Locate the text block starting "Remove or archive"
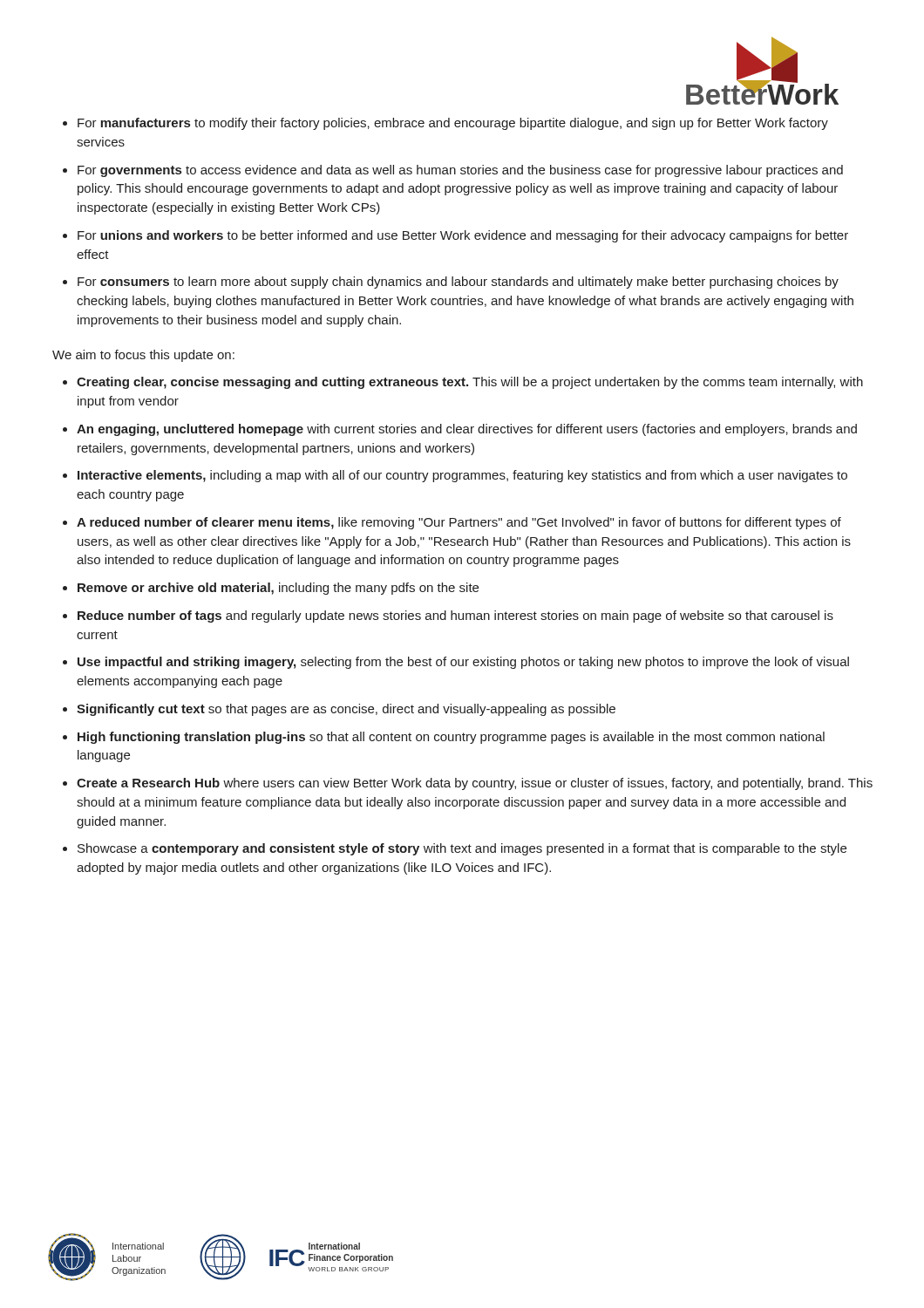The image size is (924, 1308). (x=278, y=587)
